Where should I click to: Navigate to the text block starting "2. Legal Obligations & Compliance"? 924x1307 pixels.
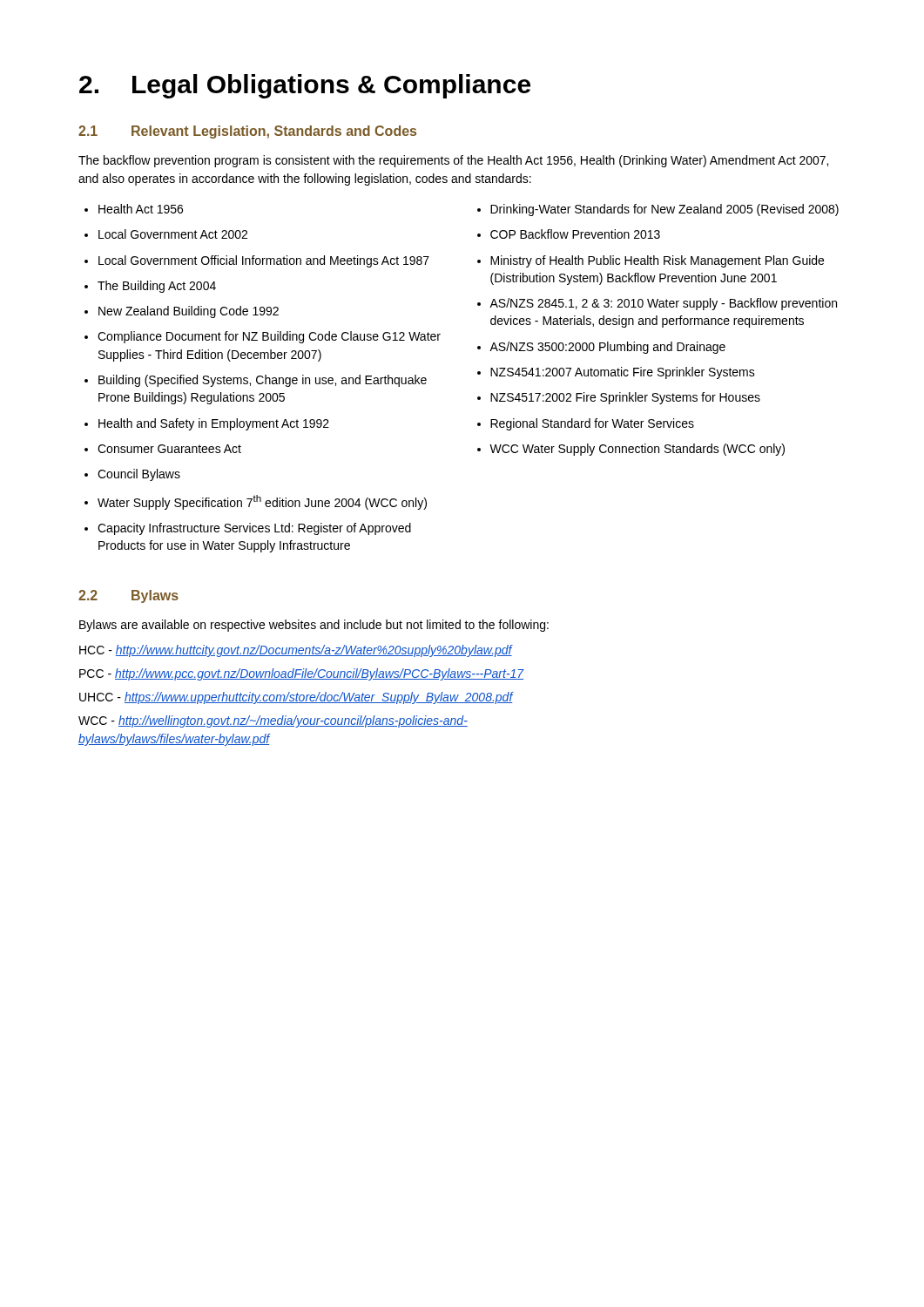pos(305,84)
